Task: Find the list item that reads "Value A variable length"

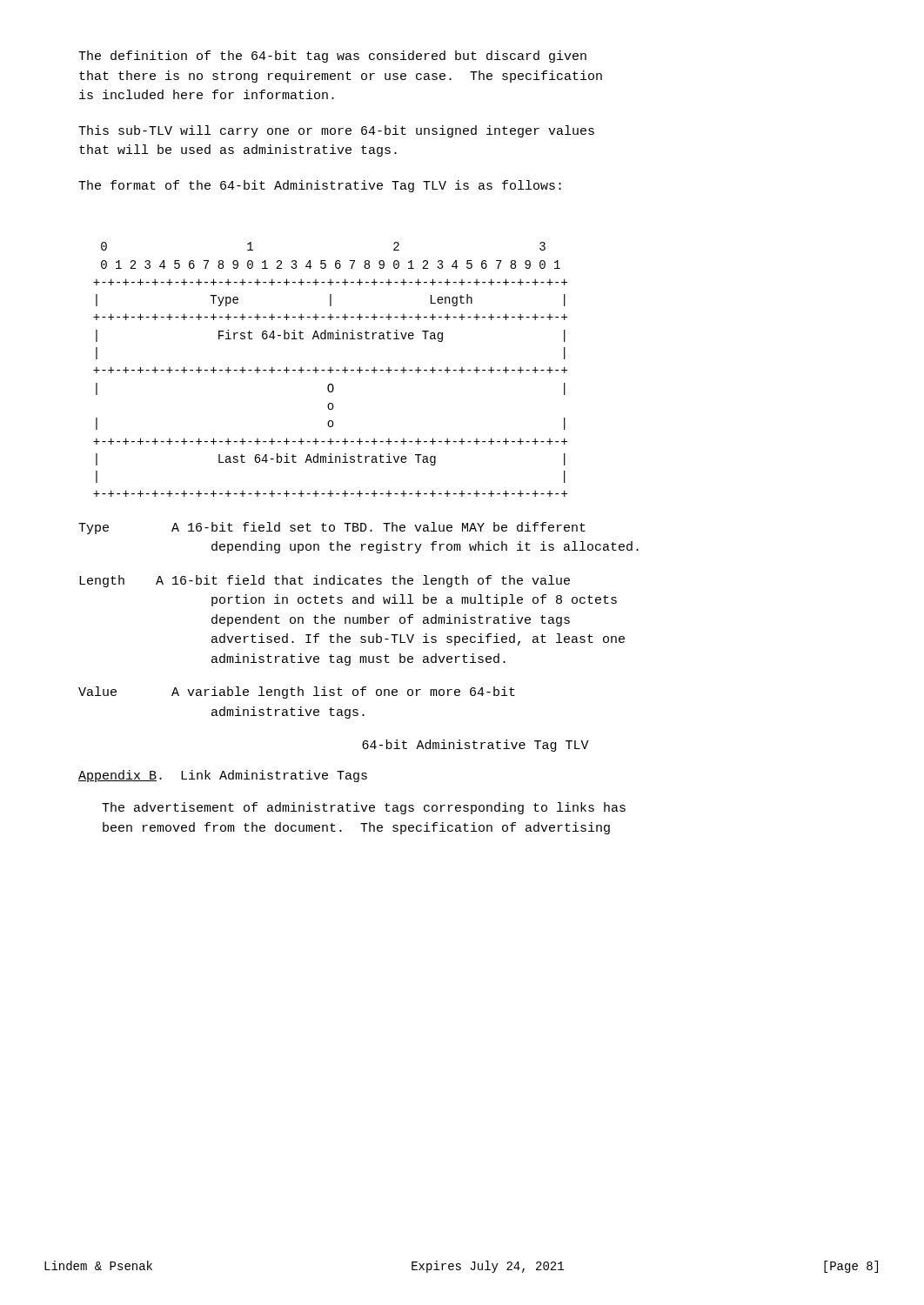Action: [x=475, y=704]
